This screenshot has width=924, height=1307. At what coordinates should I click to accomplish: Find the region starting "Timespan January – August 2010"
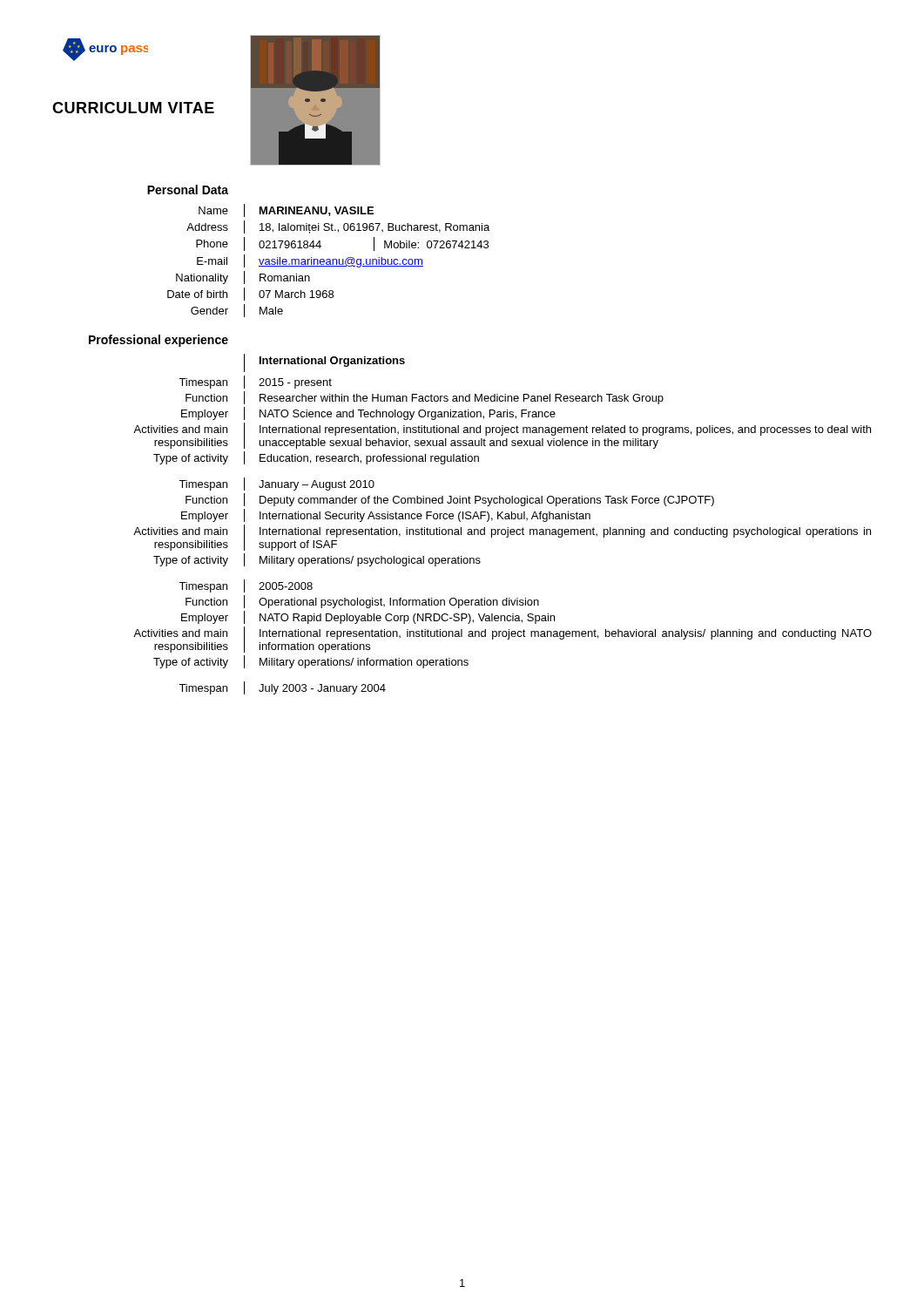pos(462,484)
